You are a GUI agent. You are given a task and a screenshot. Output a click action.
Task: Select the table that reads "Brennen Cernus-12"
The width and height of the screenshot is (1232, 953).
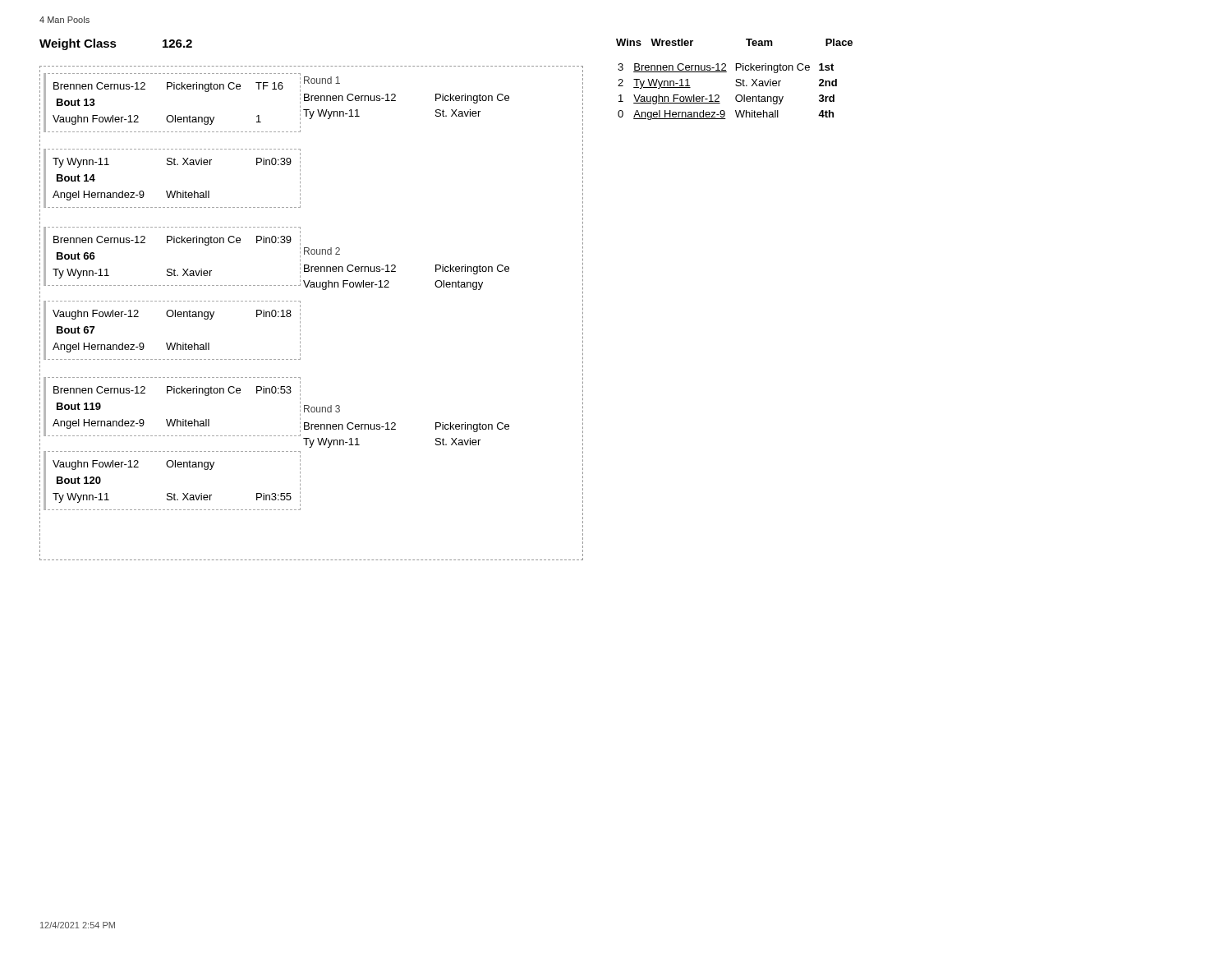pyautogui.click(x=728, y=89)
